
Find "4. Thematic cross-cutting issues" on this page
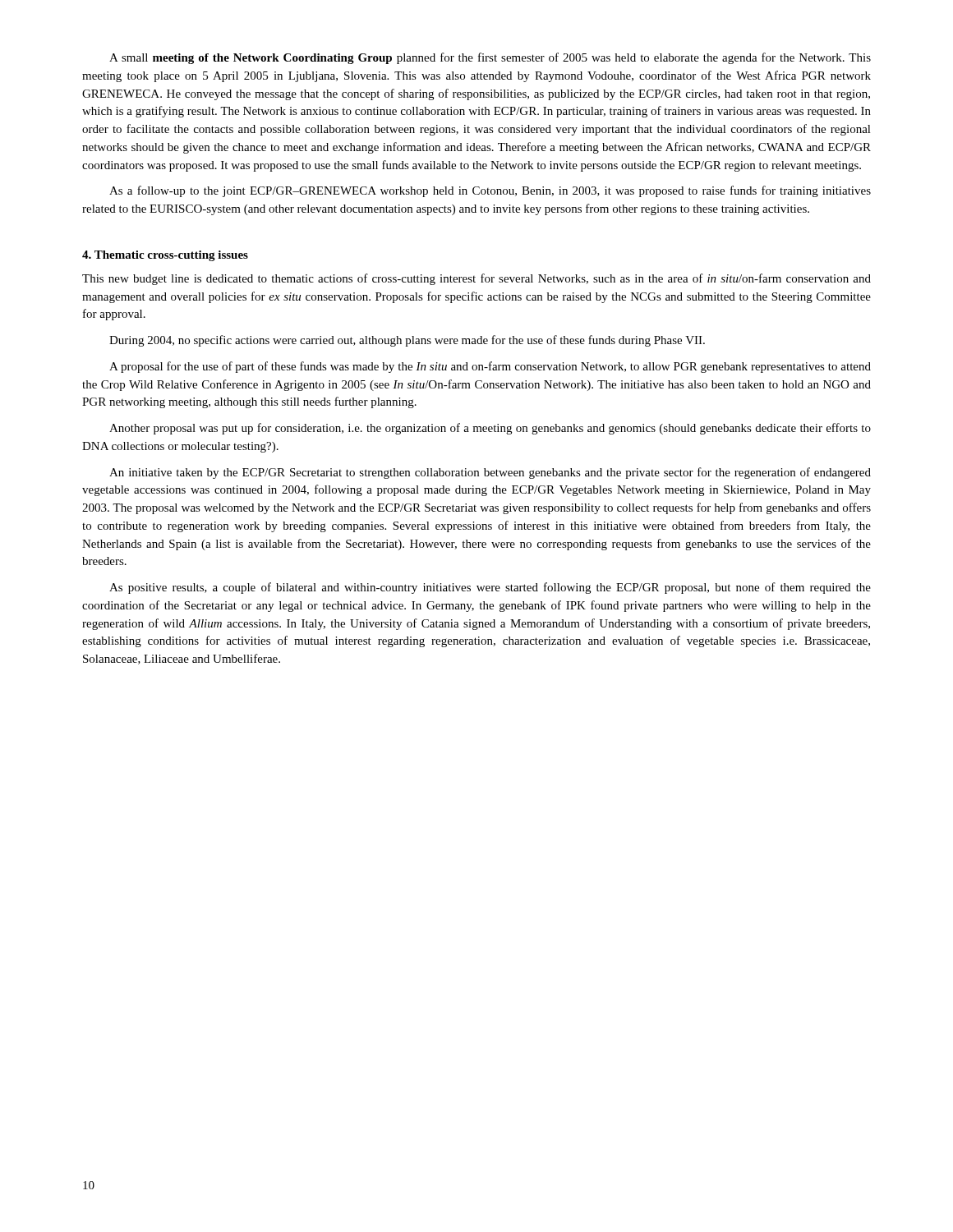pos(165,254)
